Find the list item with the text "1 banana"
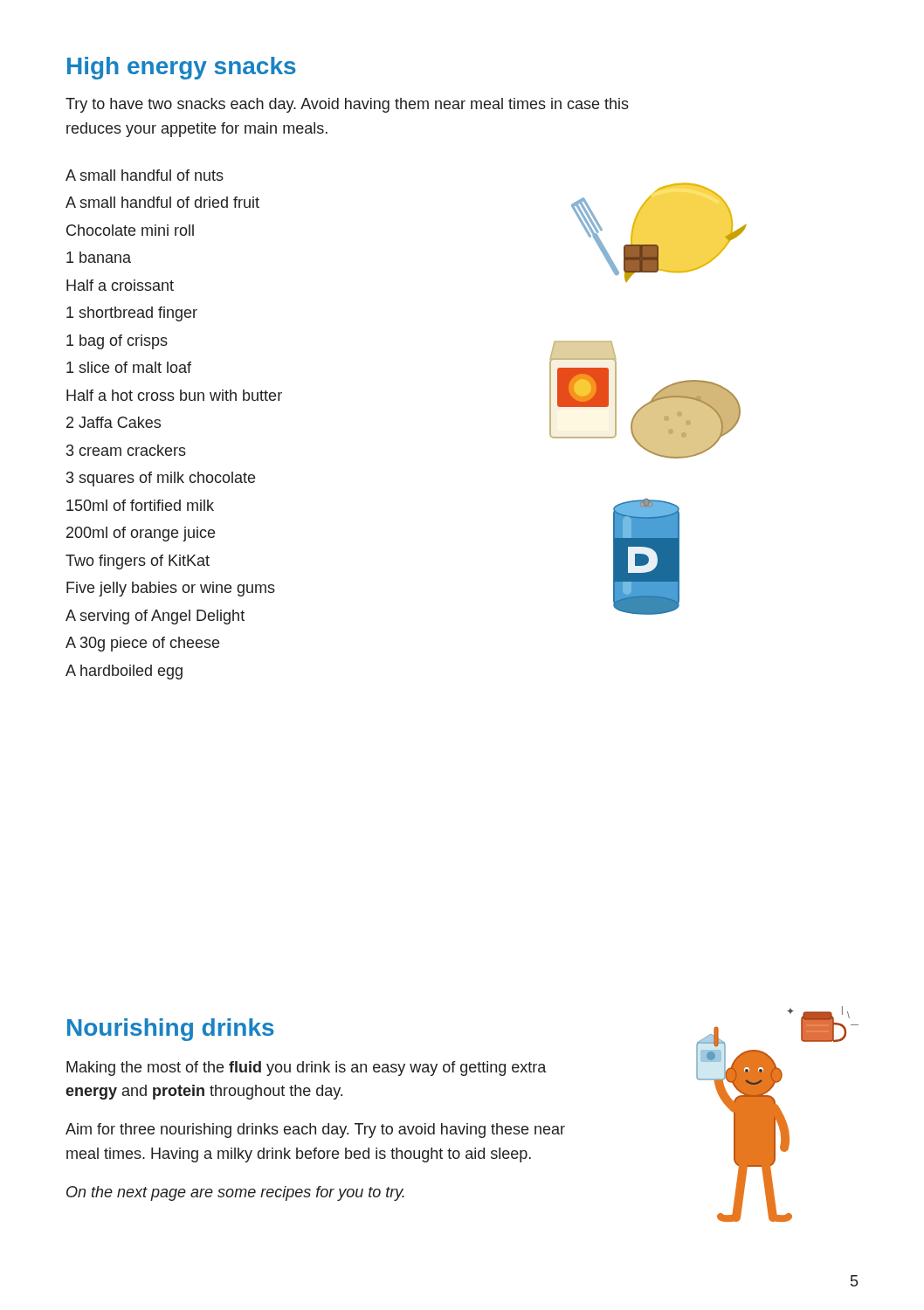 coord(98,258)
